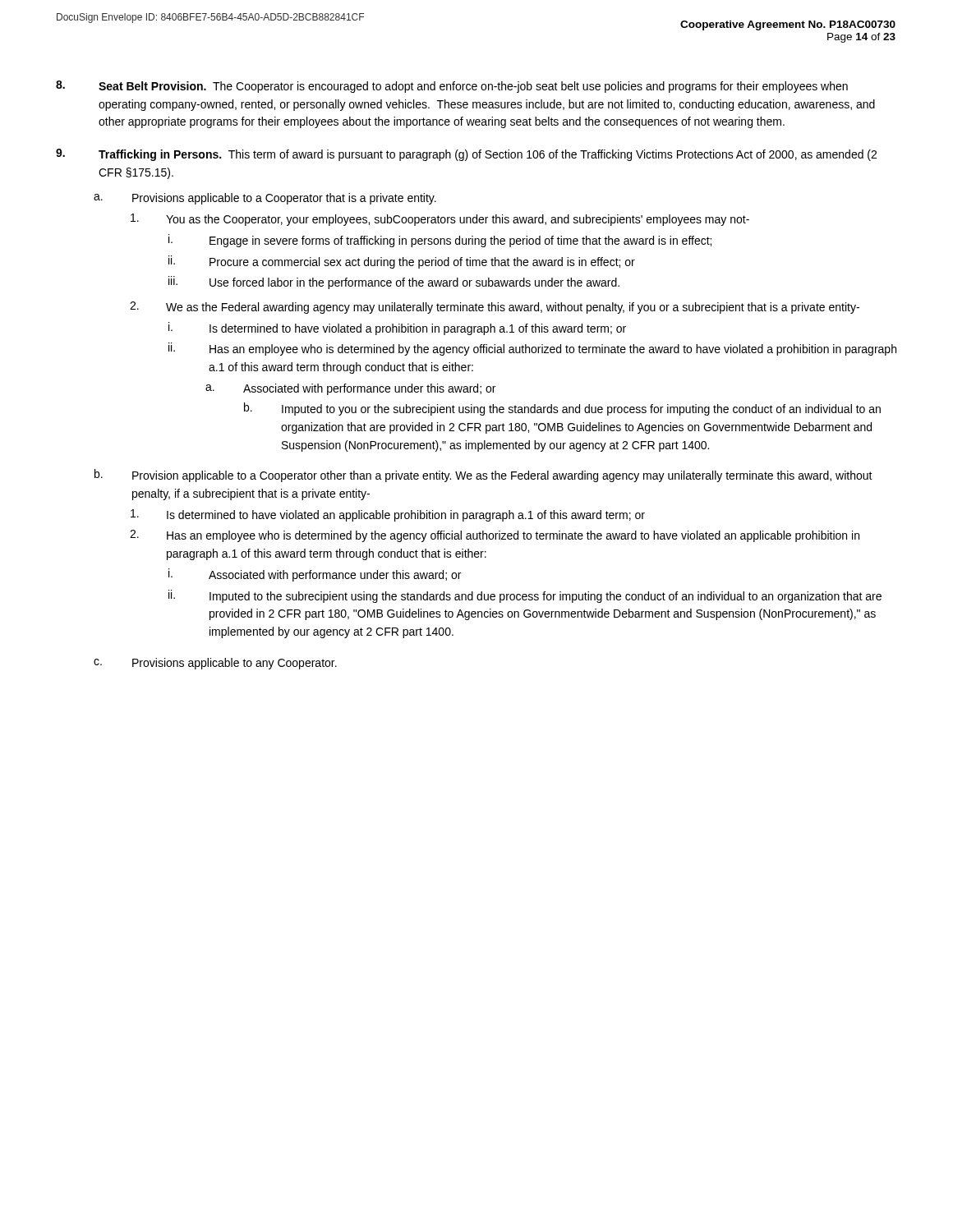953x1232 pixels.
Task: Locate the text block starting "2. We as the"
Action: click(513, 308)
